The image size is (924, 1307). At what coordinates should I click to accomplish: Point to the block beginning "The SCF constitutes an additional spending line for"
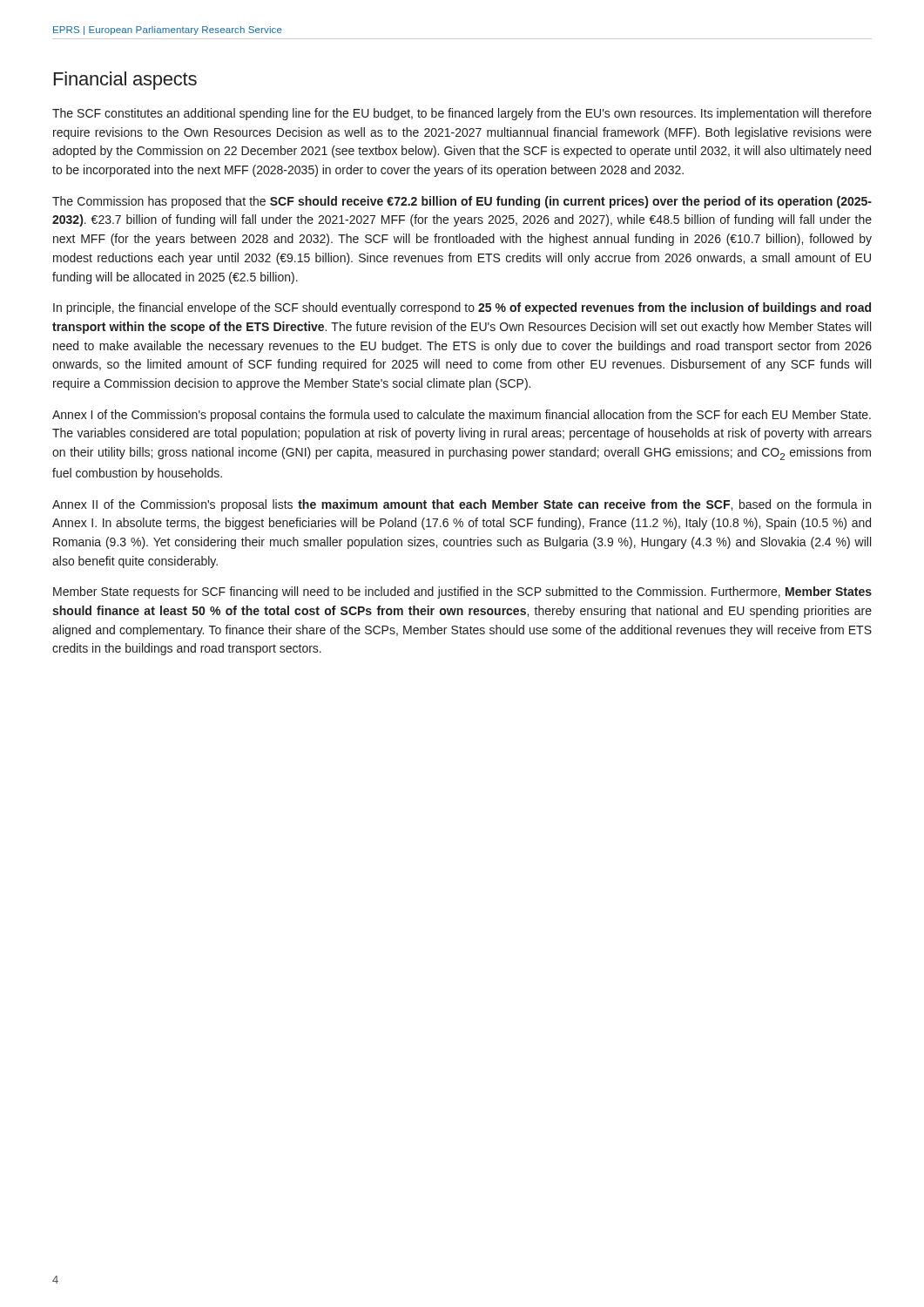[462, 142]
